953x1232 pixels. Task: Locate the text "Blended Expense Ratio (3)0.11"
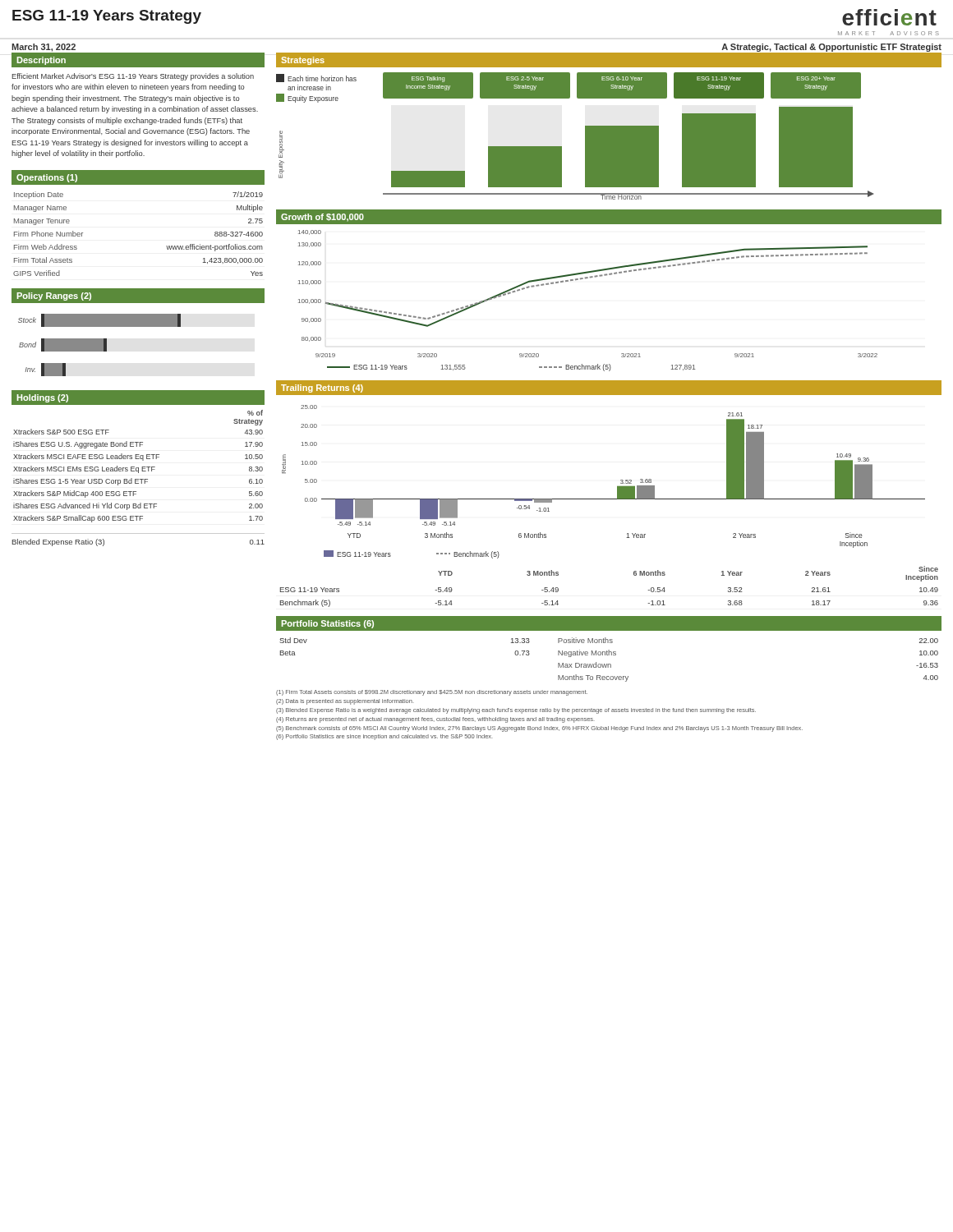(138, 541)
